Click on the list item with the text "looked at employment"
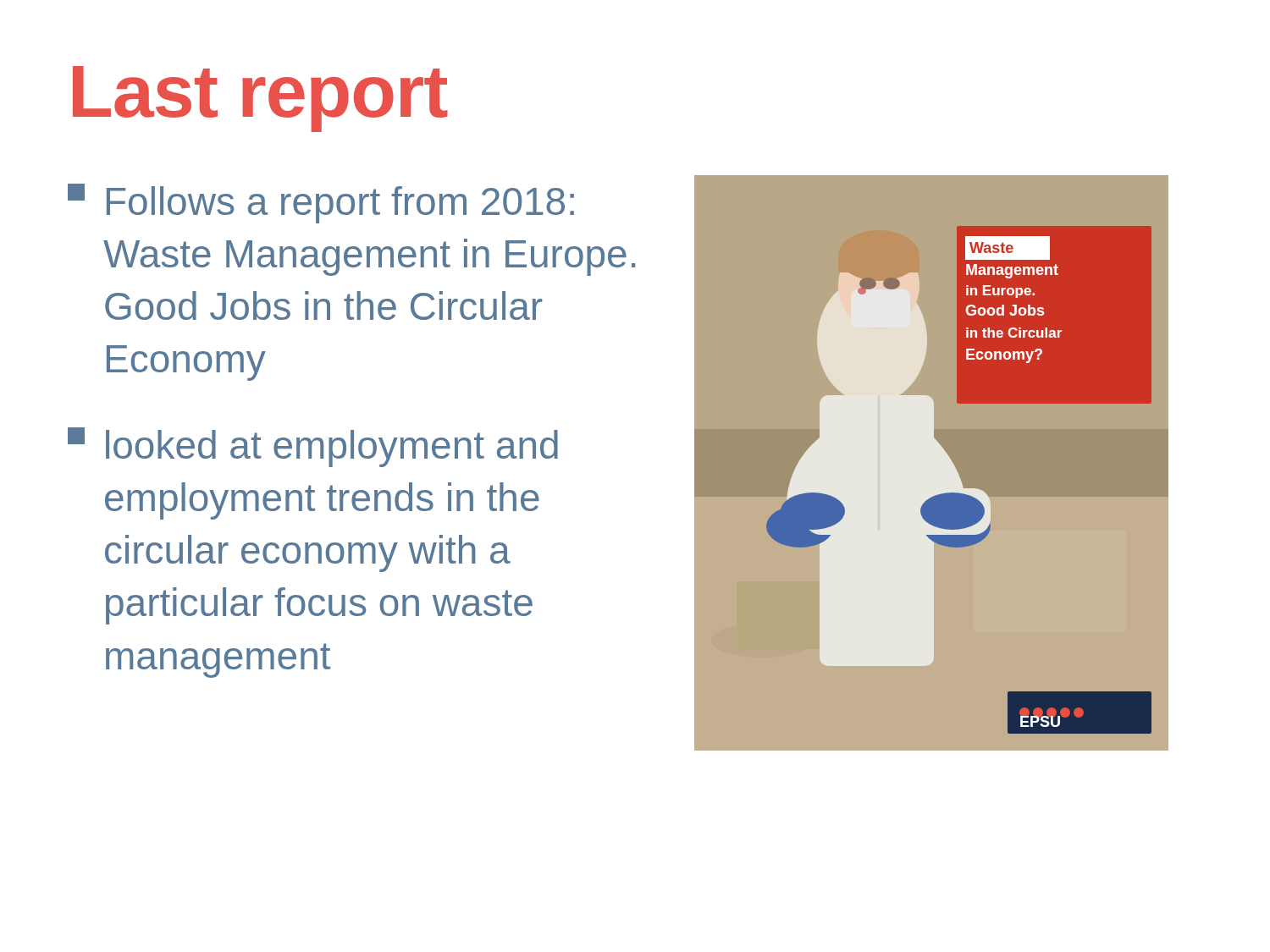 pyautogui.click(x=356, y=550)
